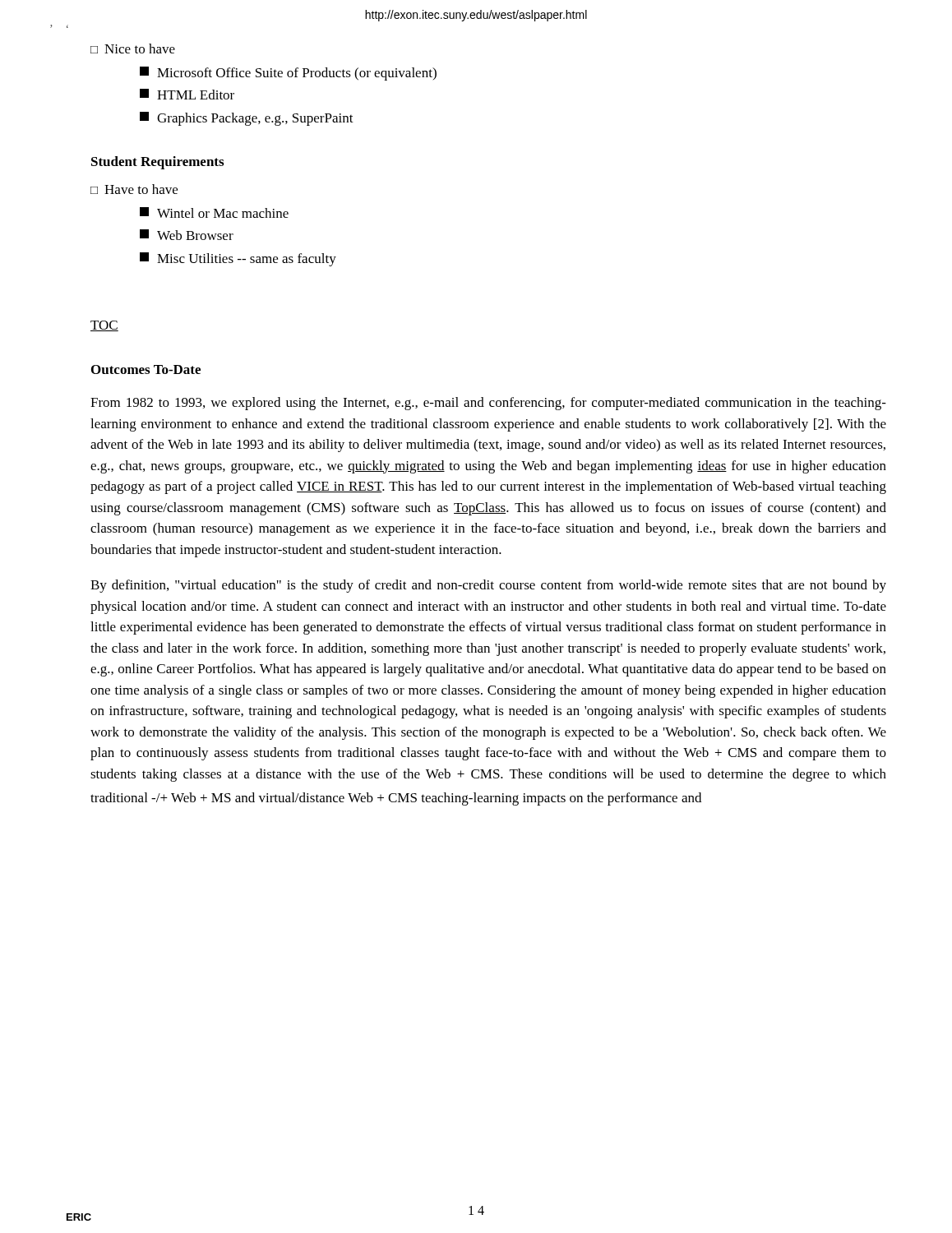
Task: Locate the text "Outcomes To-Date"
Action: click(146, 370)
